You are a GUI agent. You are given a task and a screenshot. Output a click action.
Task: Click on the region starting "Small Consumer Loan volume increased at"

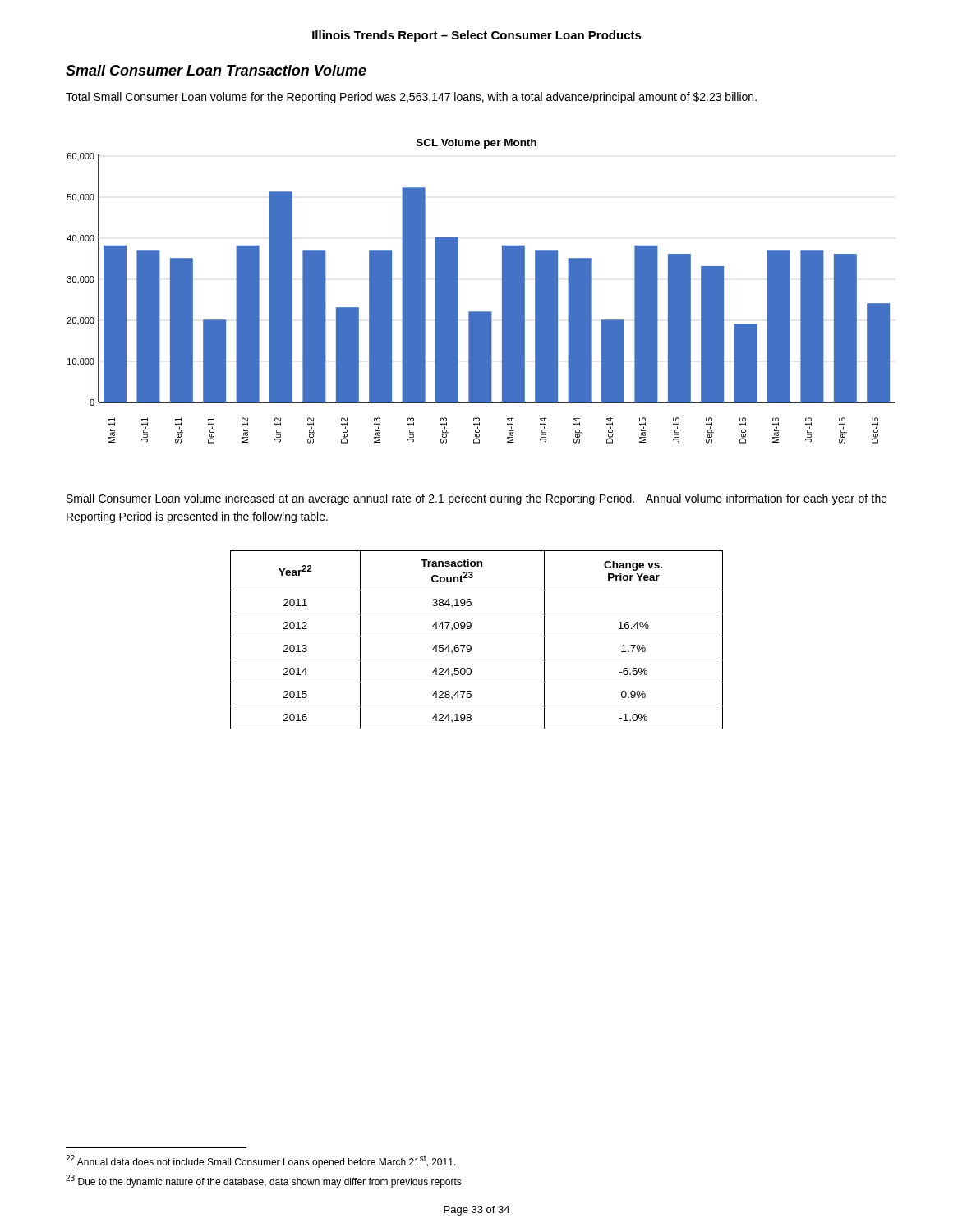coord(476,508)
